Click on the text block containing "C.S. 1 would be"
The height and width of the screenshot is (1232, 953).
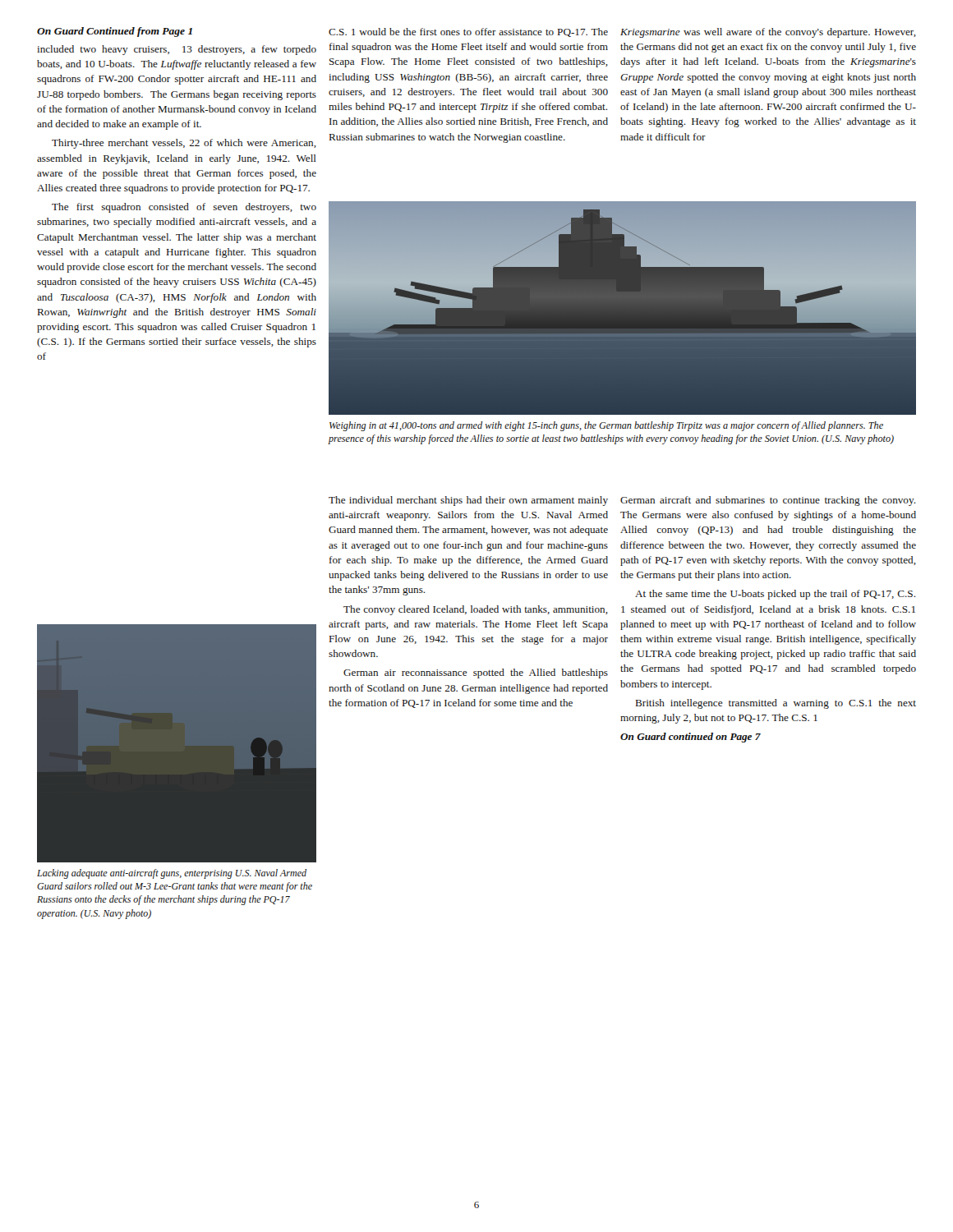[468, 85]
